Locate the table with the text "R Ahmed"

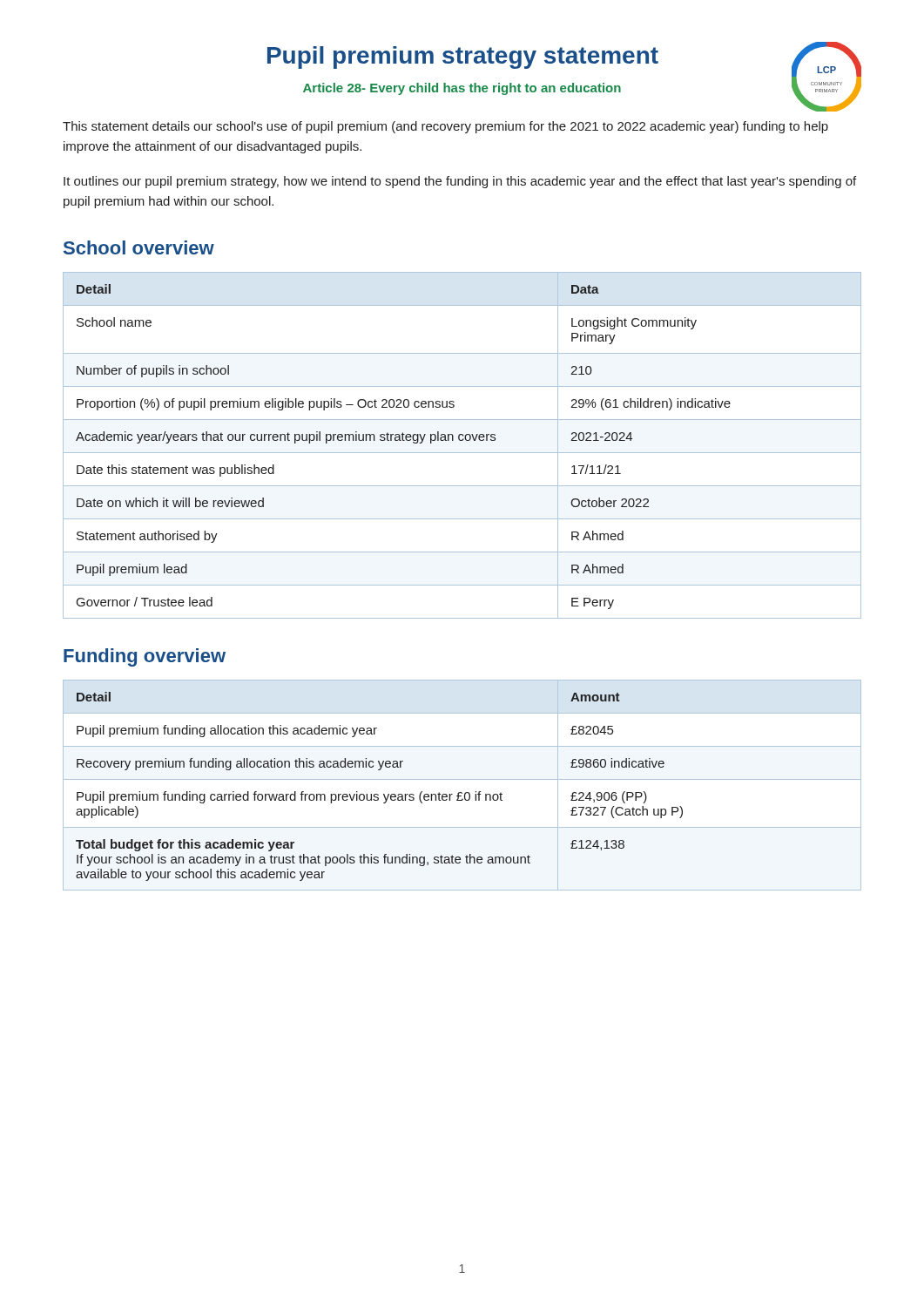pos(462,445)
